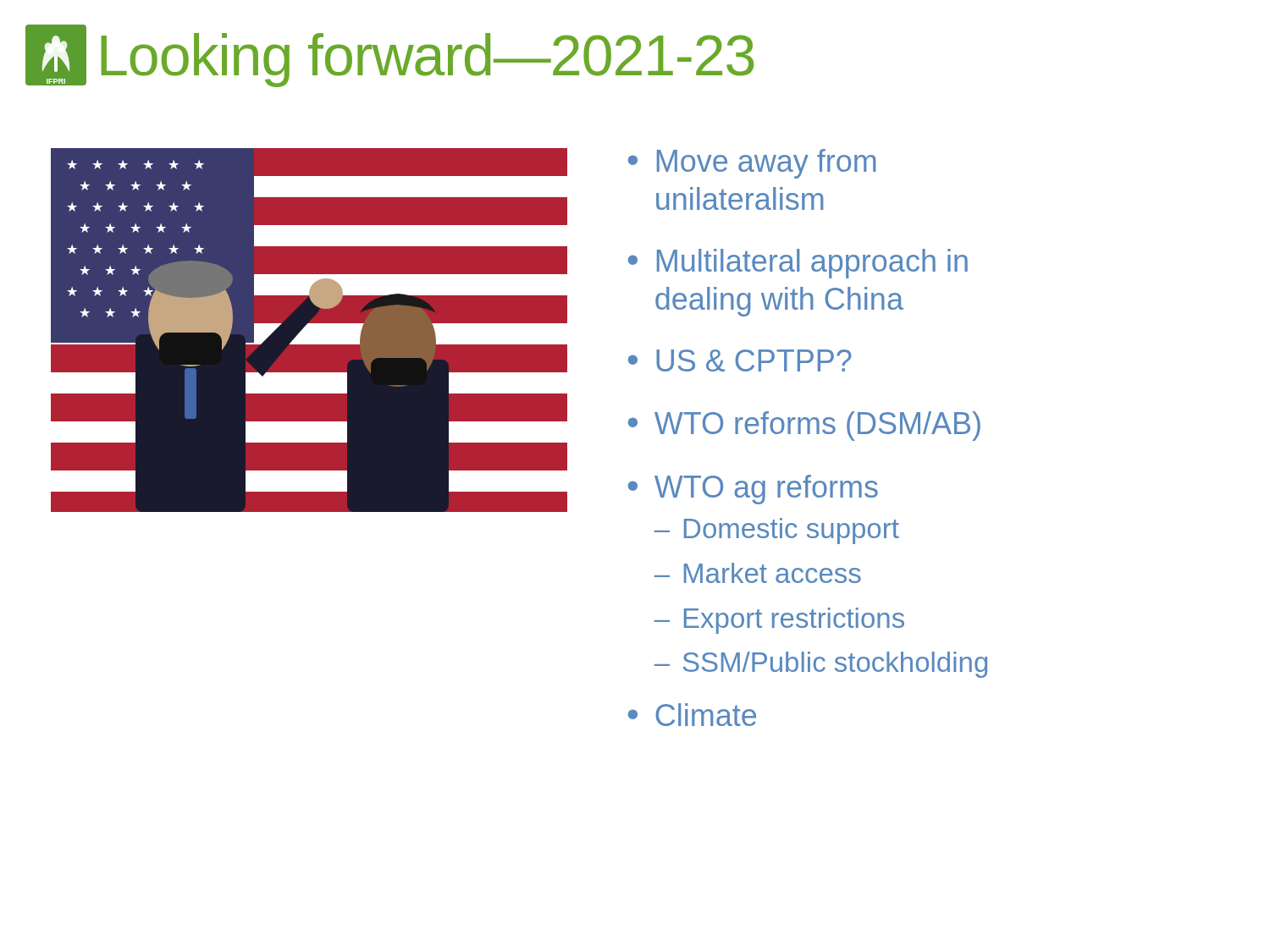This screenshot has width=1270, height=952.
Task: Navigate to the block starting "IFPRI Looking forward—2021-23"
Action: pos(390,55)
